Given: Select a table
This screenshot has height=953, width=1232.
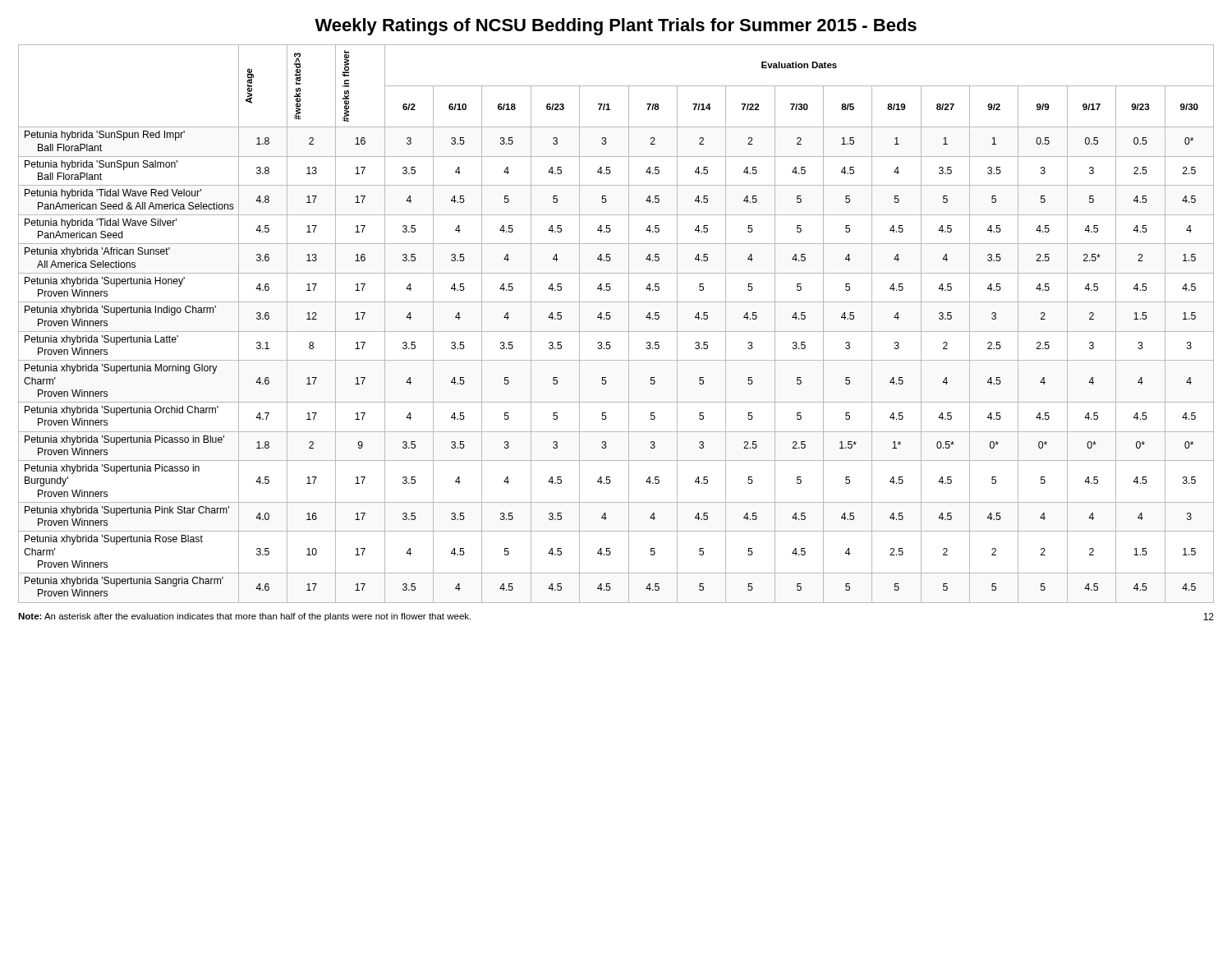Looking at the screenshot, I should coord(616,324).
